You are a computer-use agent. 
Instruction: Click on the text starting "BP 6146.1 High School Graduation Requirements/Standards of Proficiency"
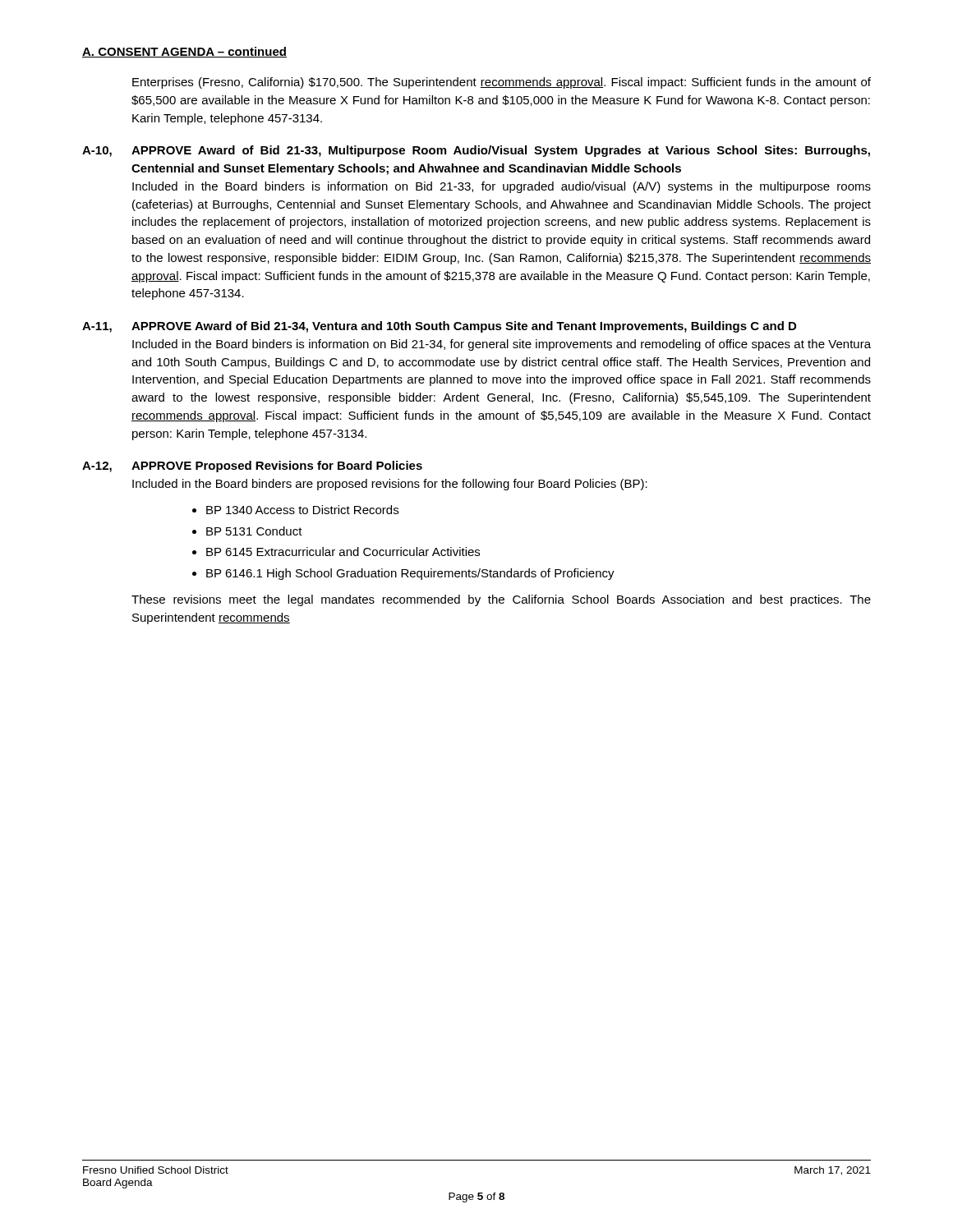[x=410, y=573]
